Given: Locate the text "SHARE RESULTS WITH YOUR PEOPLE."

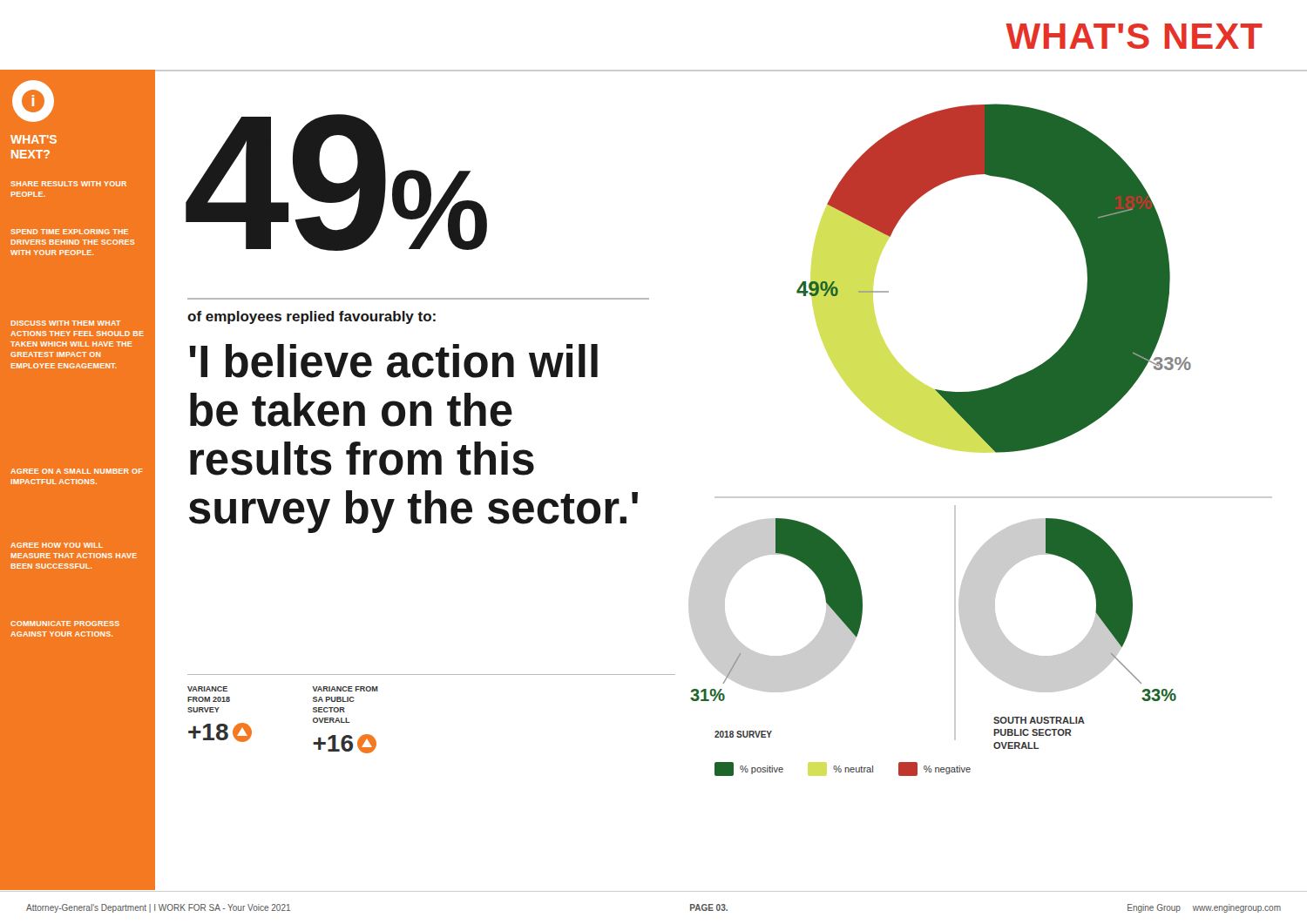Looking at the screenshot, I should (69, 189).
